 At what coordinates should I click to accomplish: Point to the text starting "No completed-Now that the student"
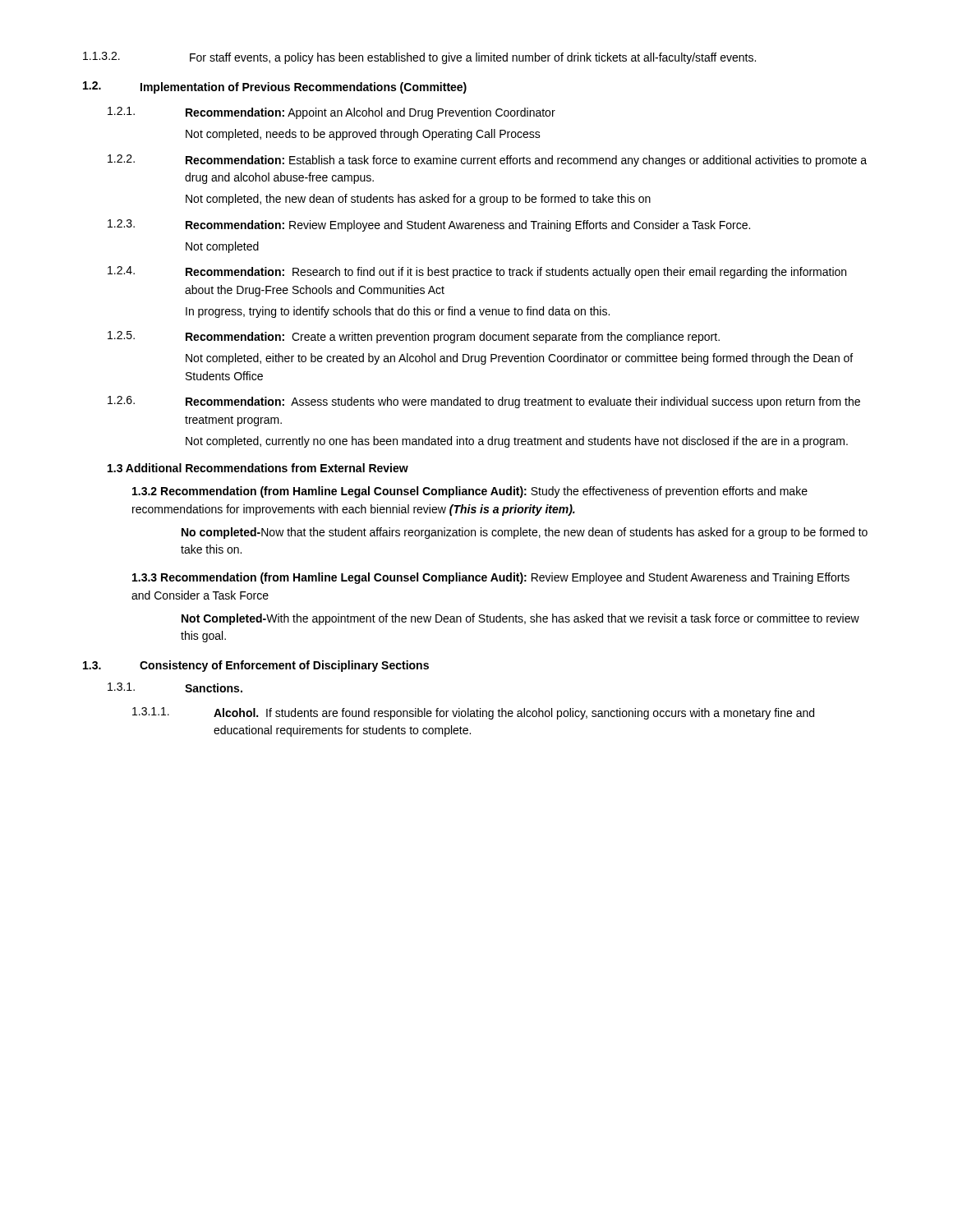click(524, 541)
